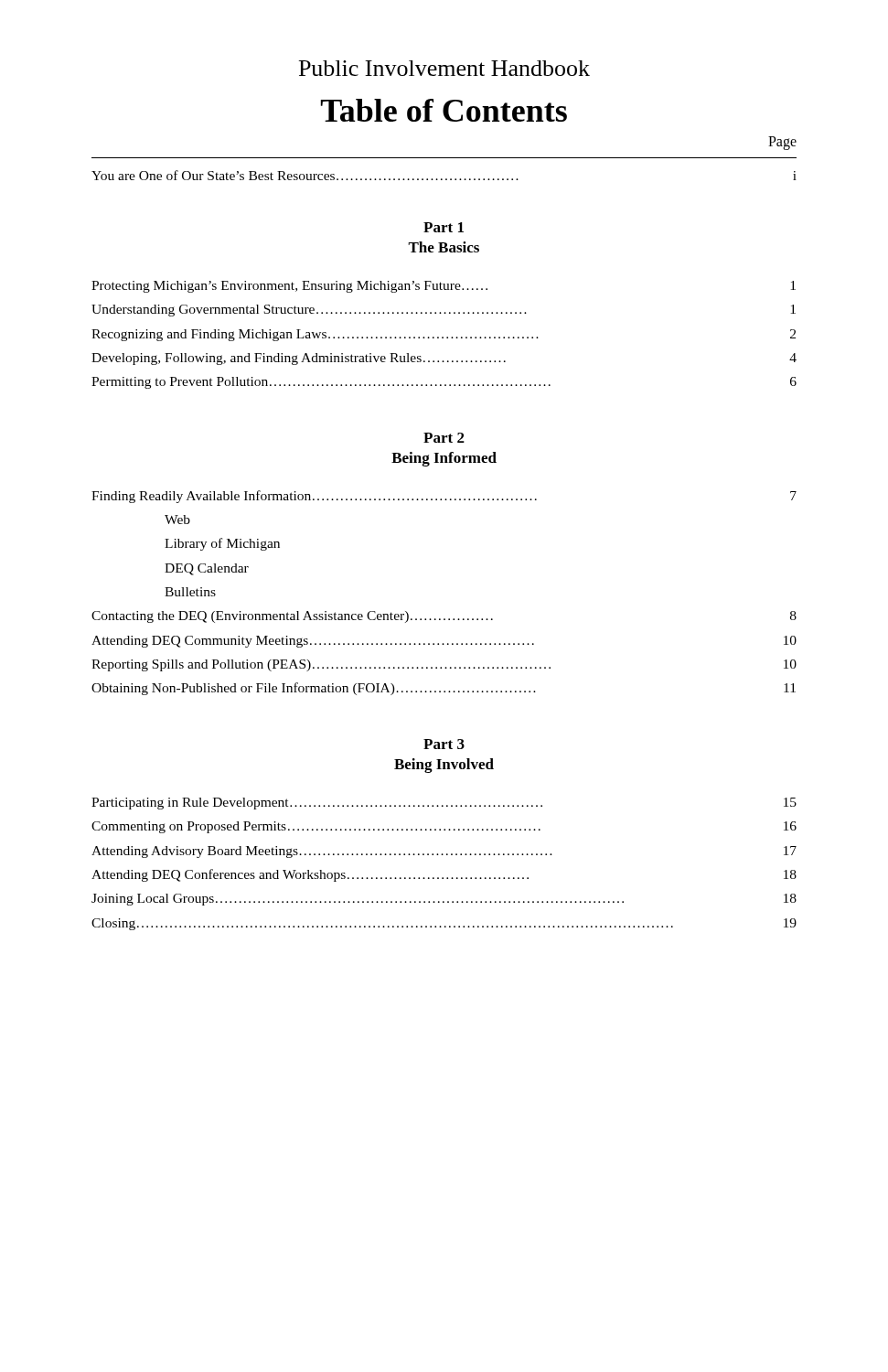Find the block on this page that starts "You are One of"
Viewport: 888px width, 1372px height.
[x=444, y=176]
